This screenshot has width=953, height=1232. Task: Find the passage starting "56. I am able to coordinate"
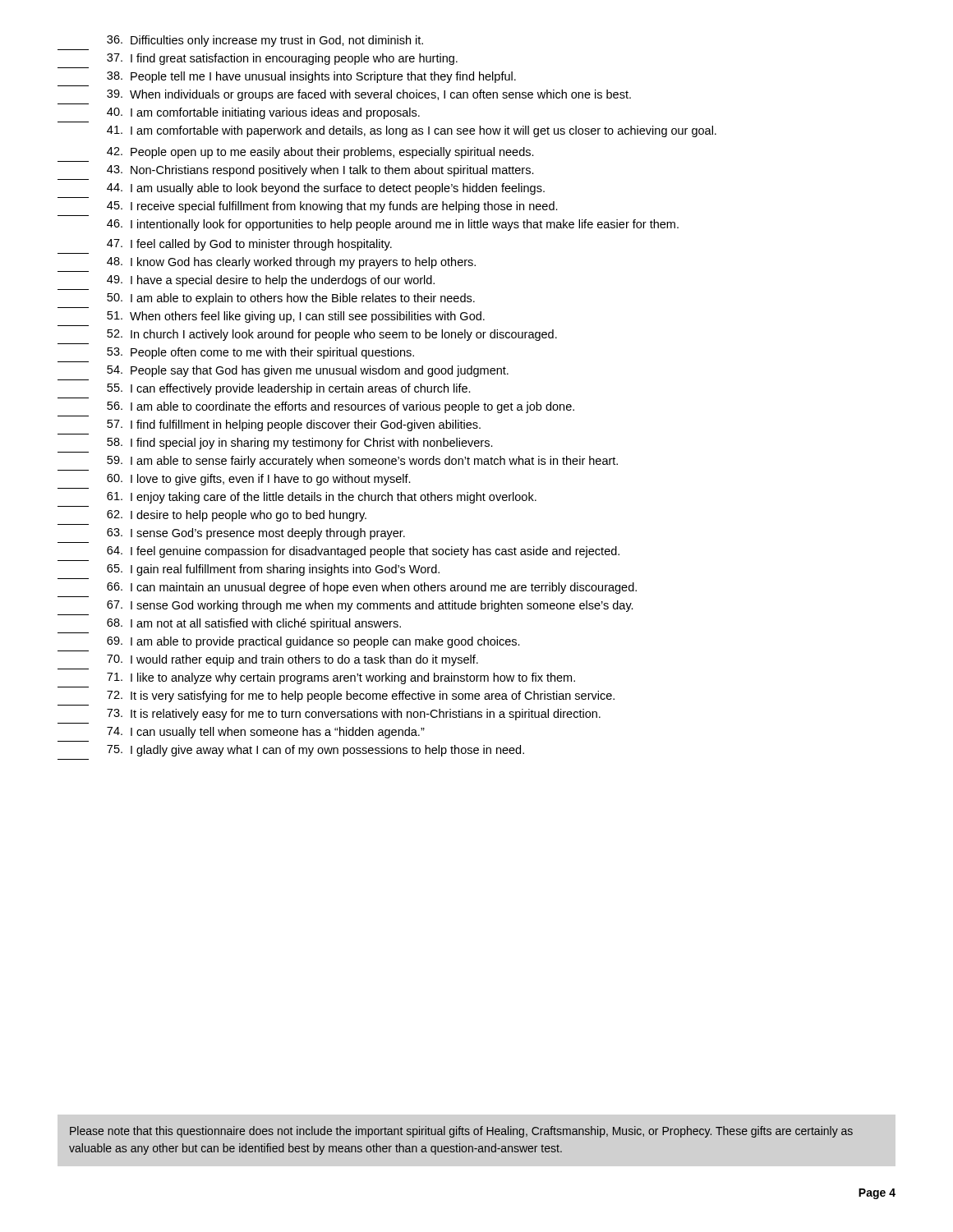(x=476, y=407)
